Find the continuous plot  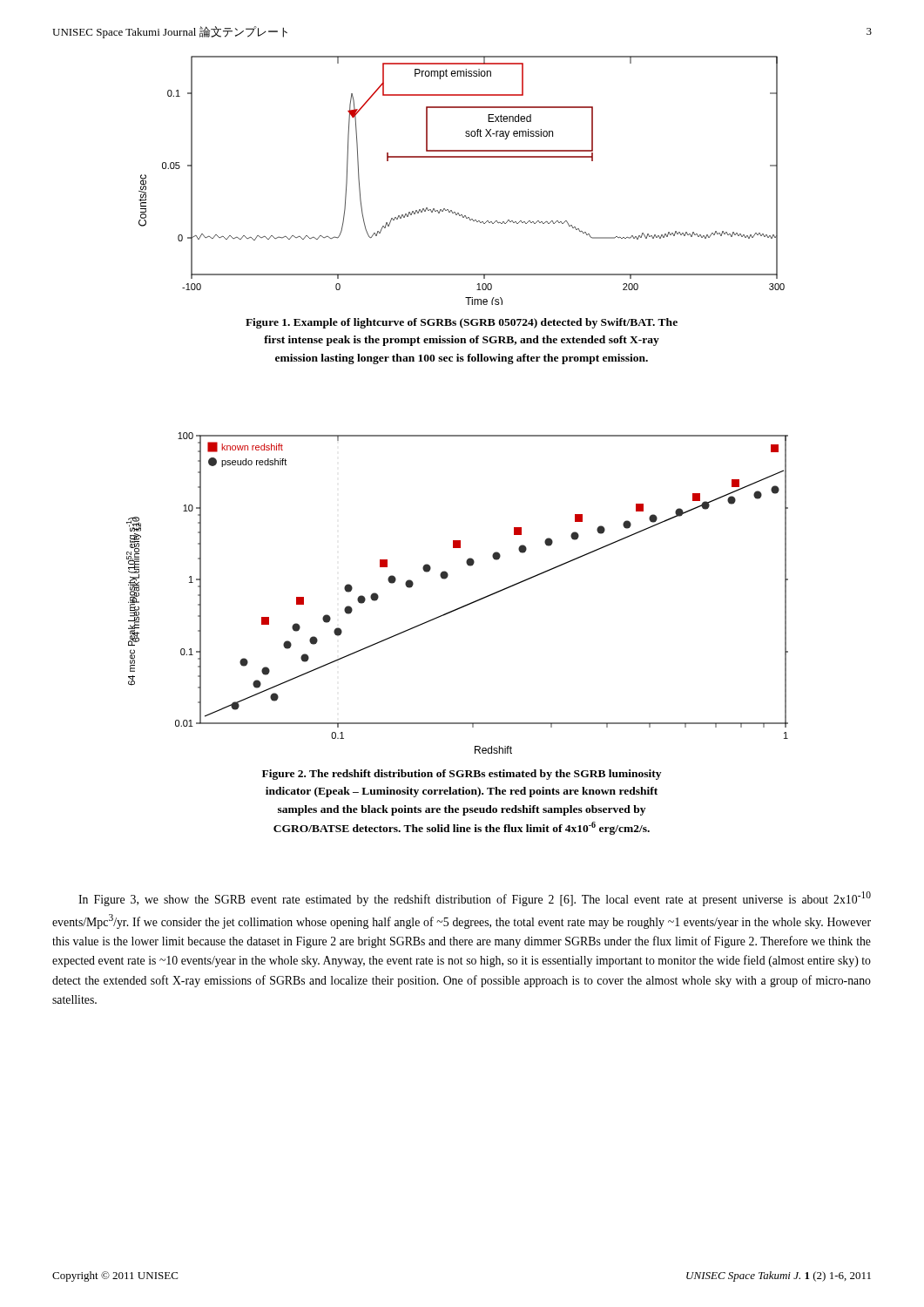pos(462,176)
